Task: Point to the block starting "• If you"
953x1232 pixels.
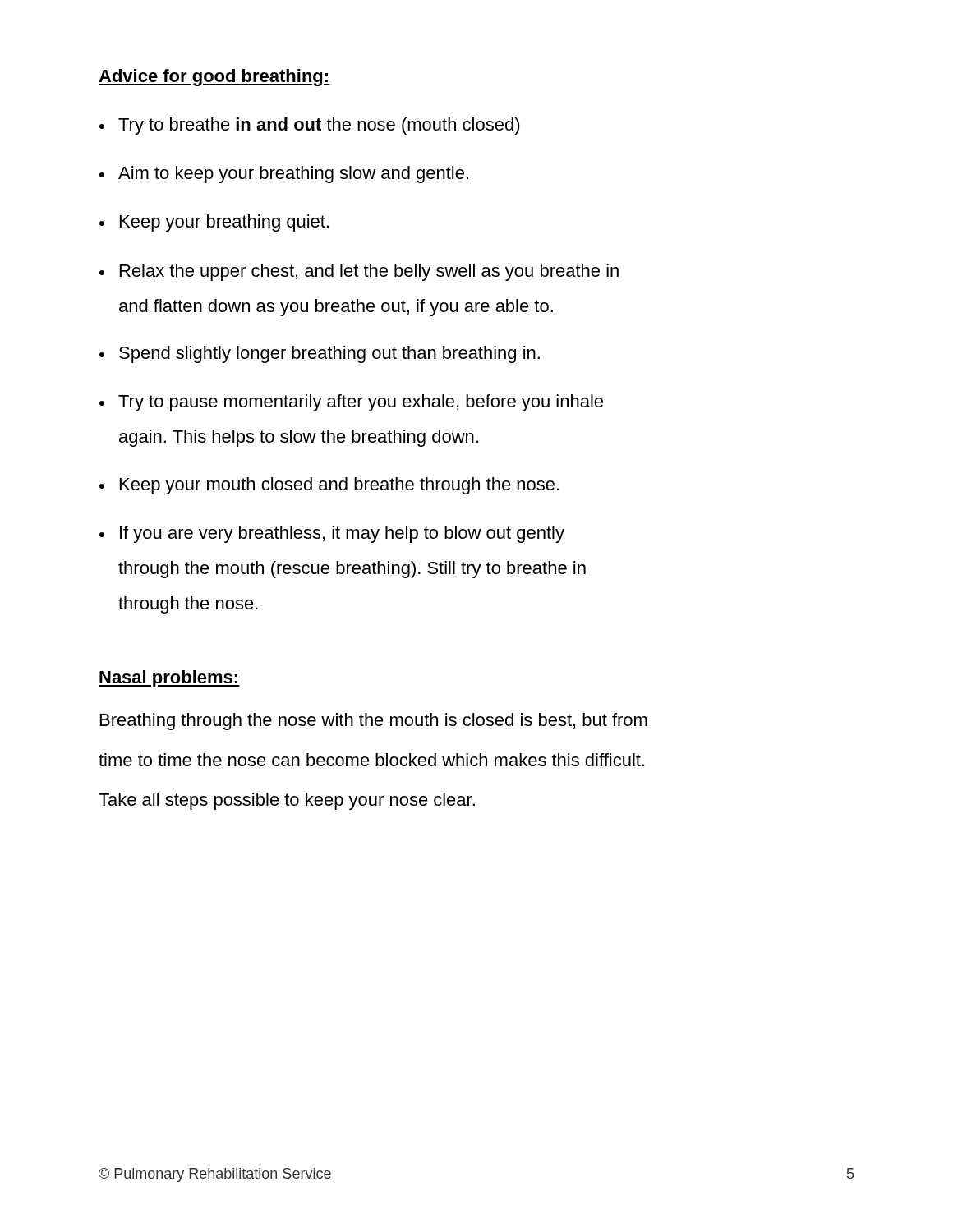Action: [x=476, y=568]
